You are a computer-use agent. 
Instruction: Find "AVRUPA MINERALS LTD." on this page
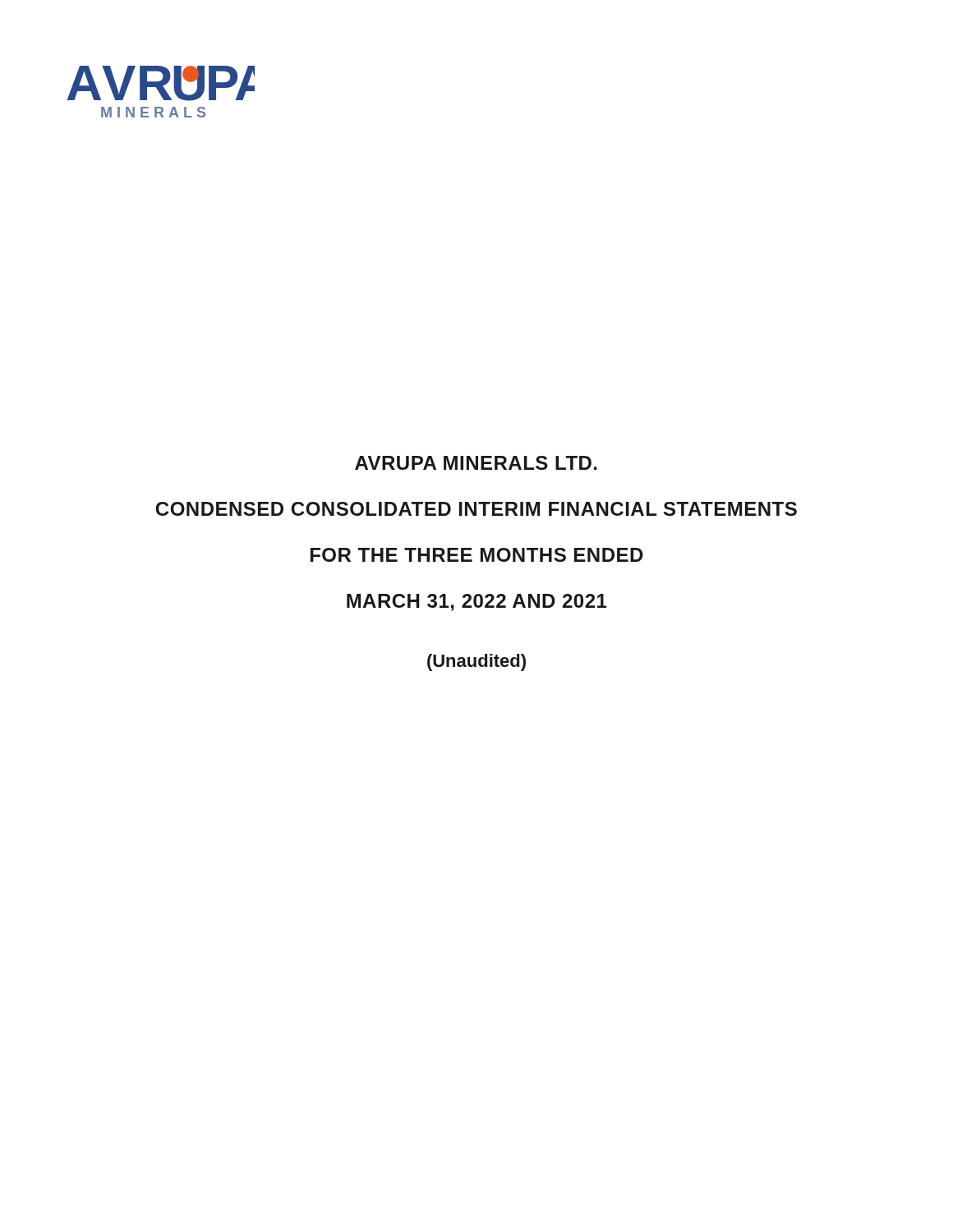pyautogui.click(x=476, y=463)
